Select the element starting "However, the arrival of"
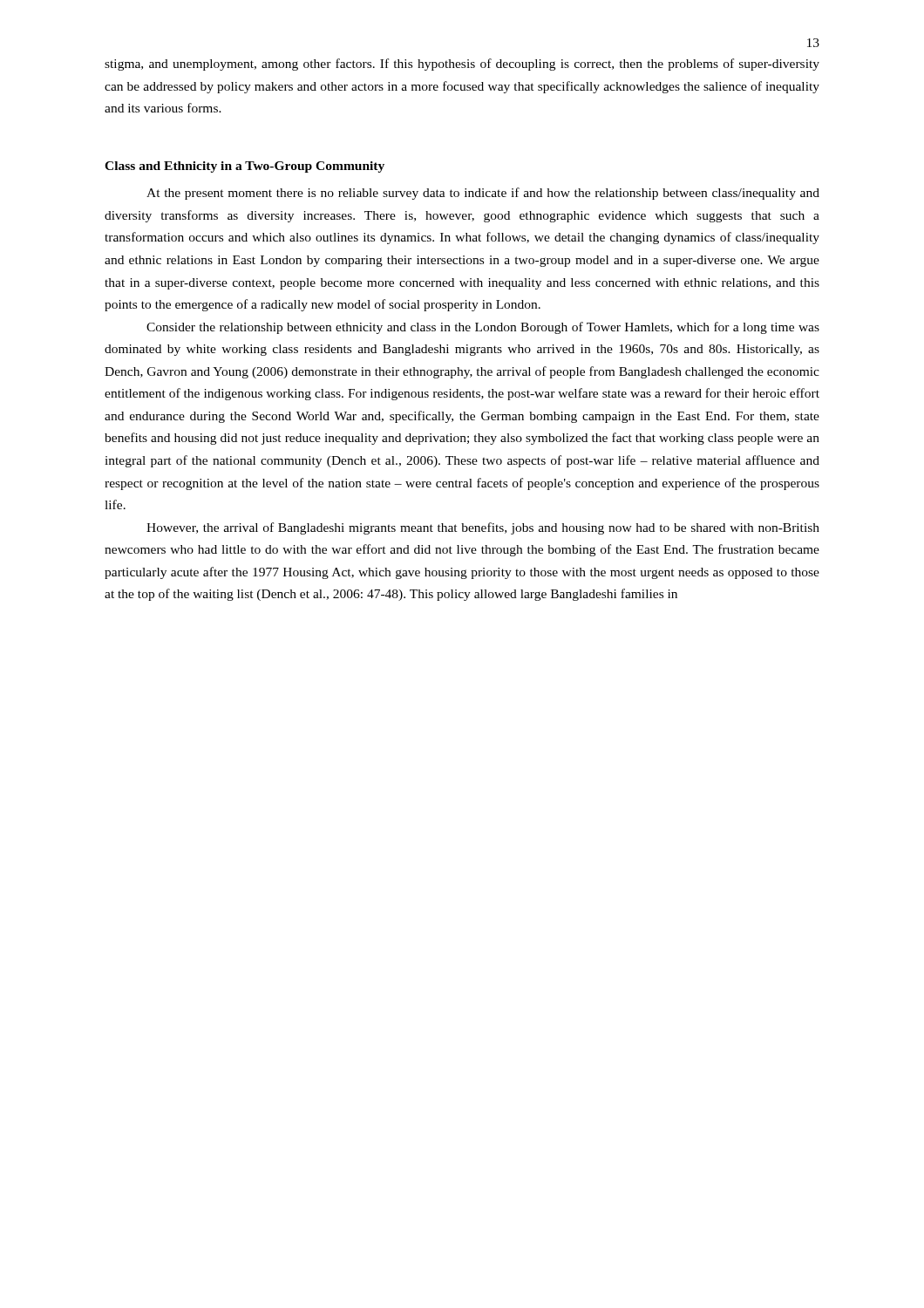 tap(462, 560)
